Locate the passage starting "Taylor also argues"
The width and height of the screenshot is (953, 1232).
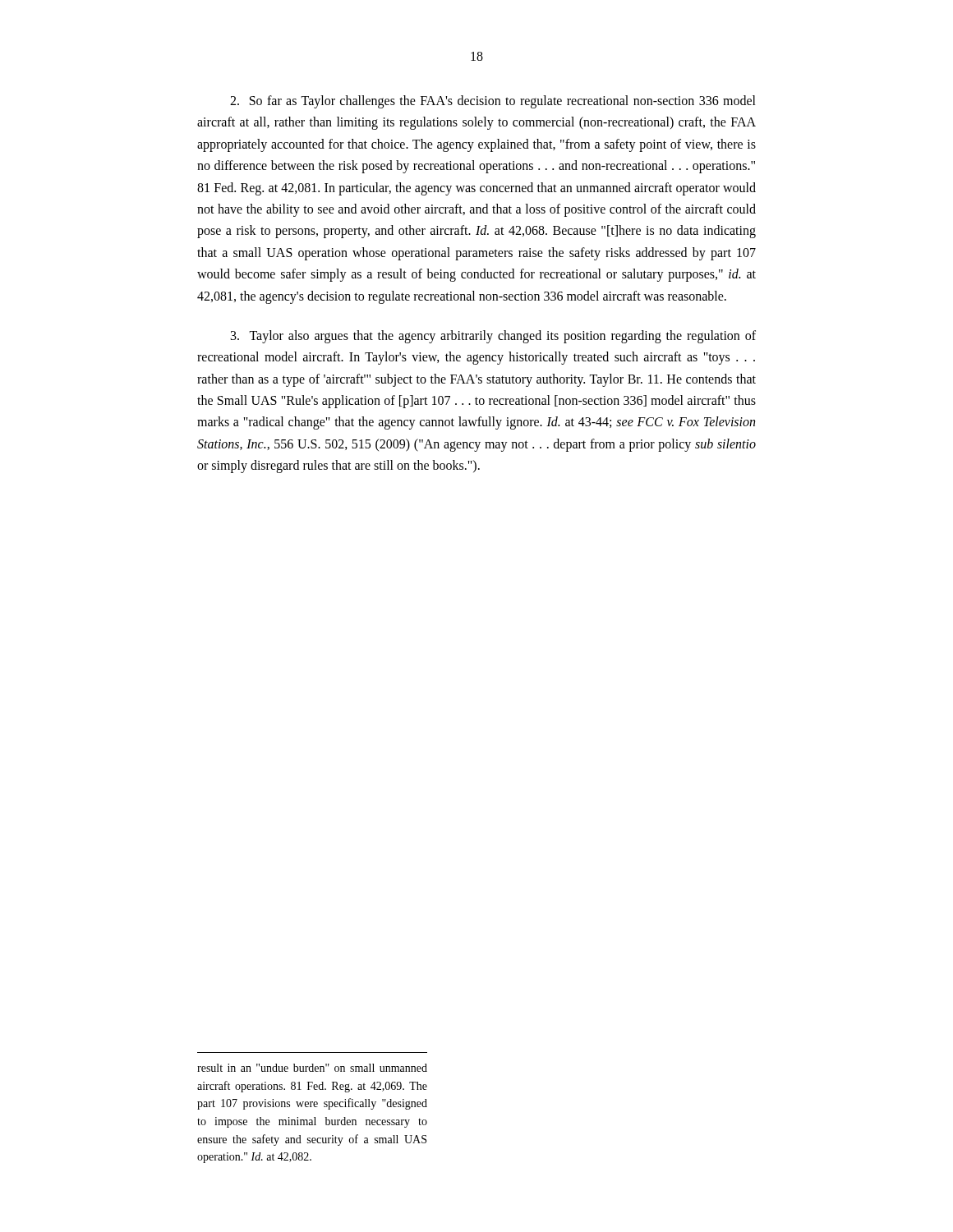[x=476, y=400]
